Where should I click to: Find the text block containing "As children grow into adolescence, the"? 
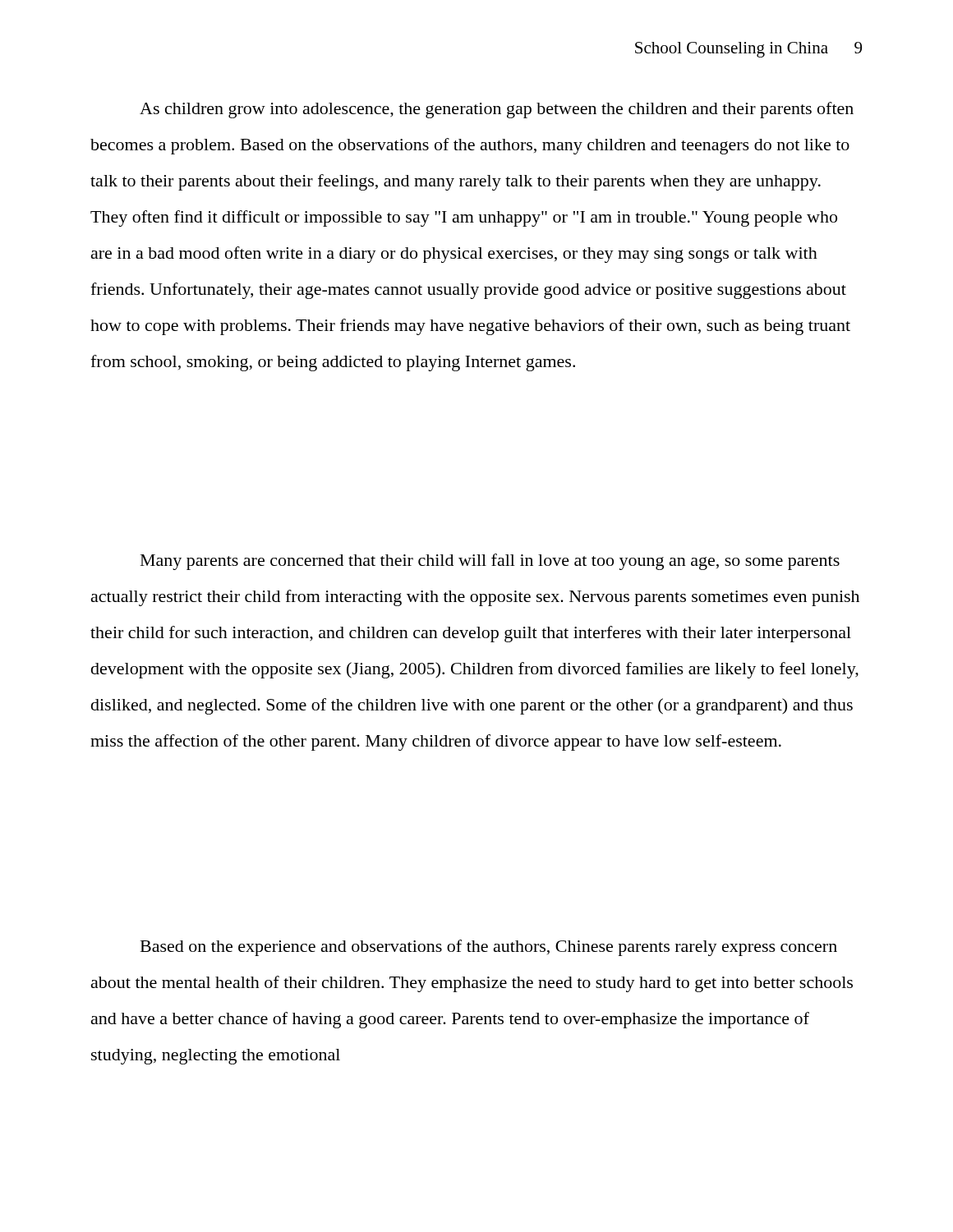(x=497, y=110)
